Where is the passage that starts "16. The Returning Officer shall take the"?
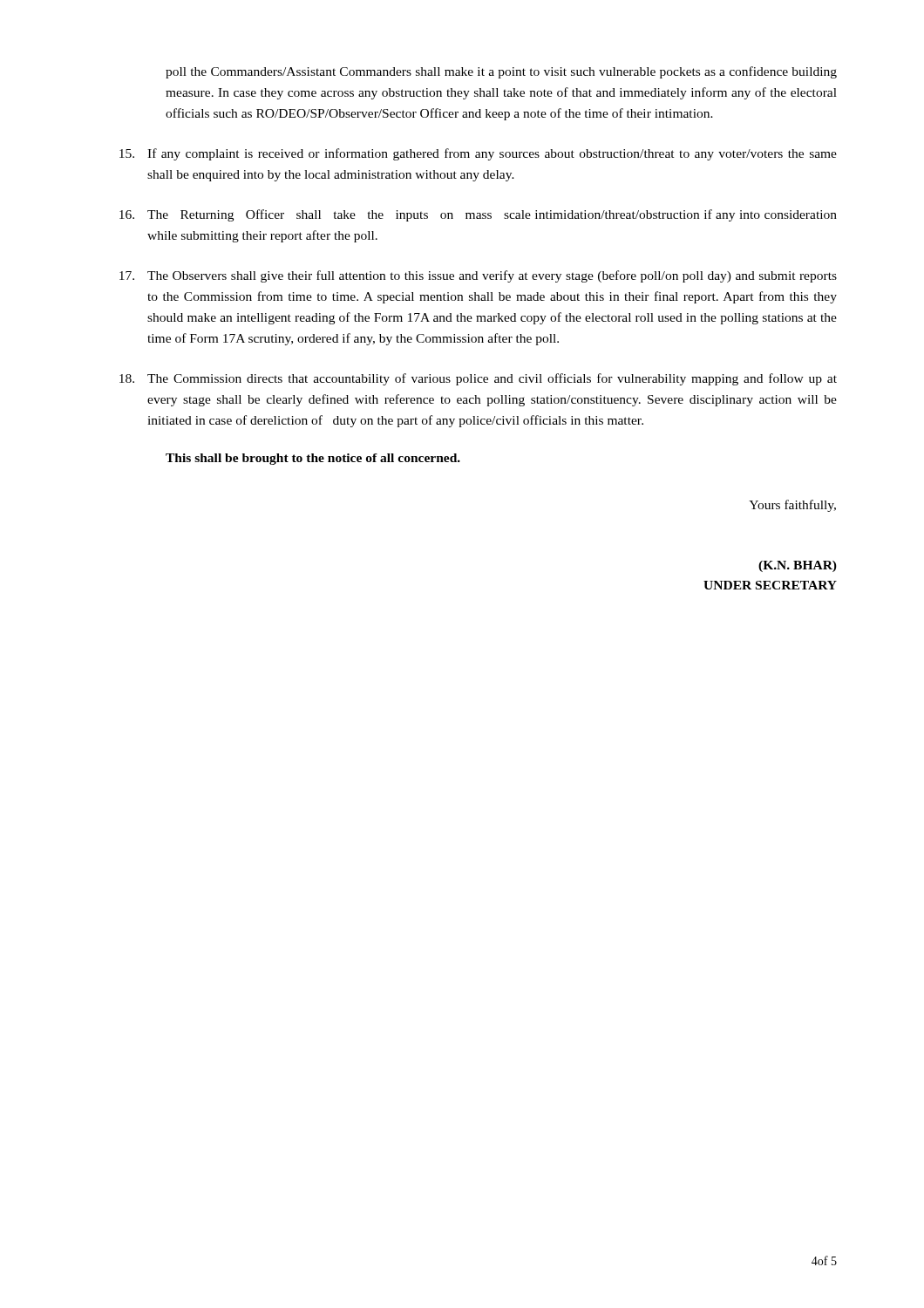Viewport: 924px width, 1308px height. click(462, 225)
